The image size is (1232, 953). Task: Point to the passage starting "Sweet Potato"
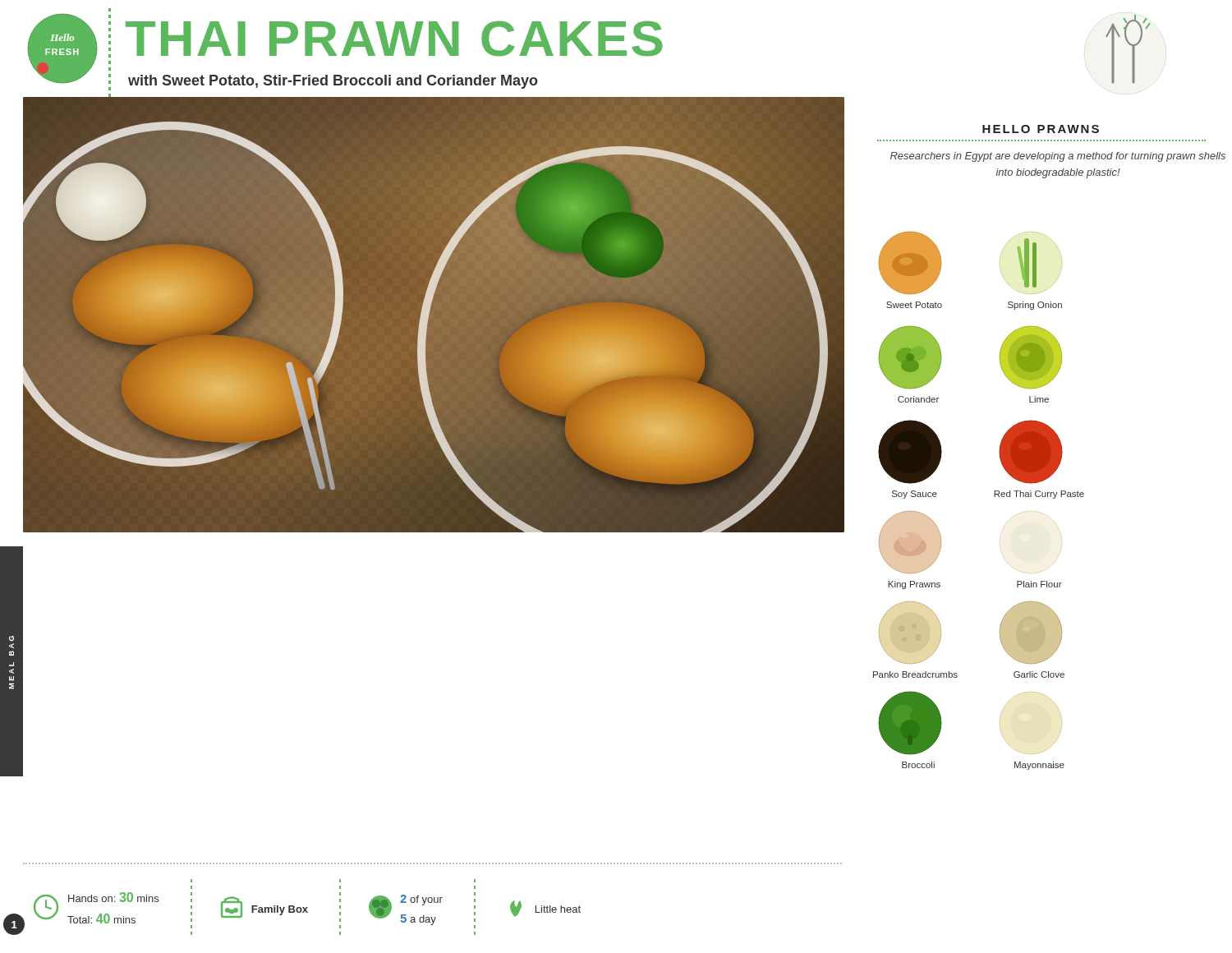click(914, 305)
